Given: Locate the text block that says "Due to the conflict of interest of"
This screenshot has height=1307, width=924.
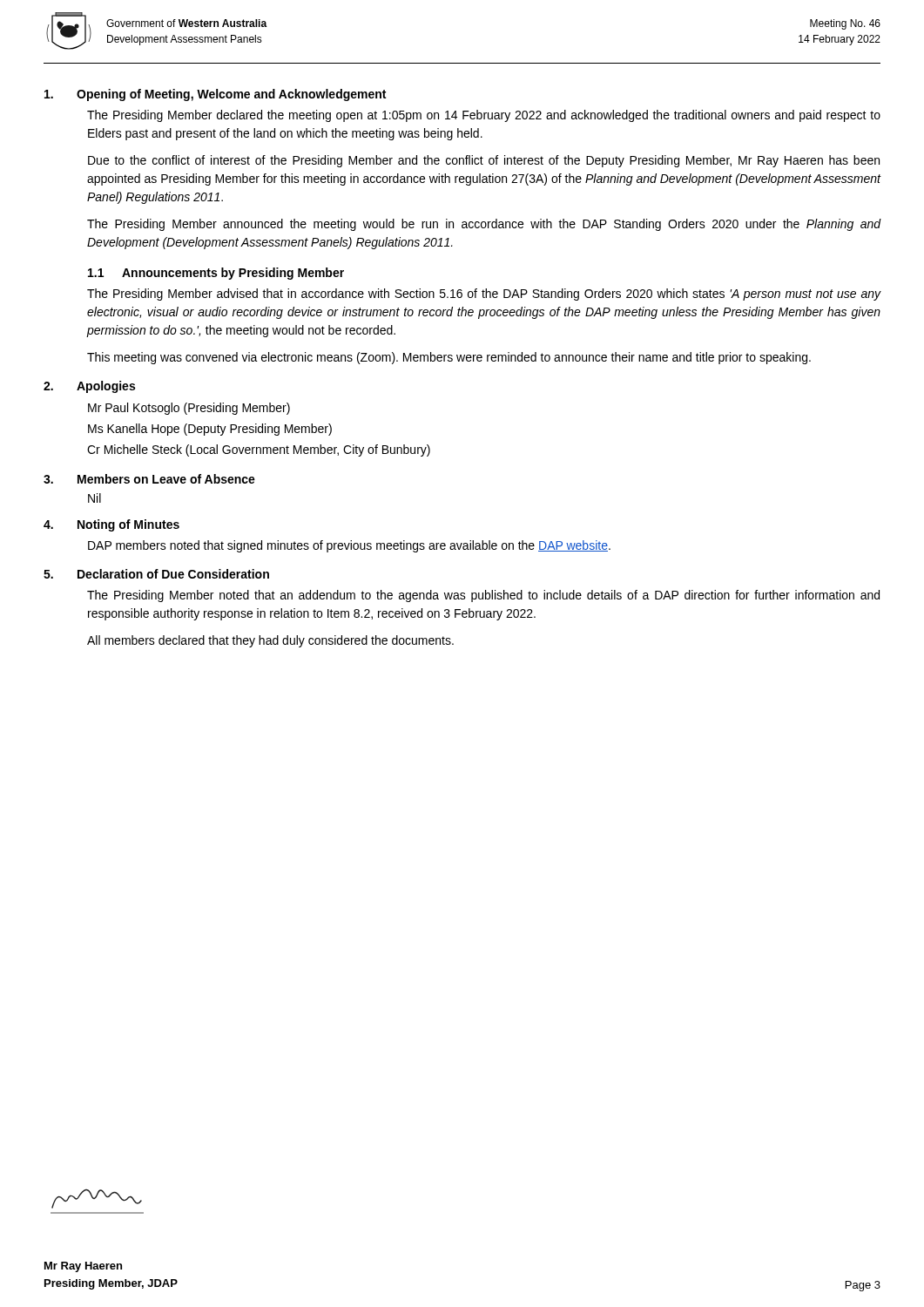Looking at the screenshot, I should (484, 179).
